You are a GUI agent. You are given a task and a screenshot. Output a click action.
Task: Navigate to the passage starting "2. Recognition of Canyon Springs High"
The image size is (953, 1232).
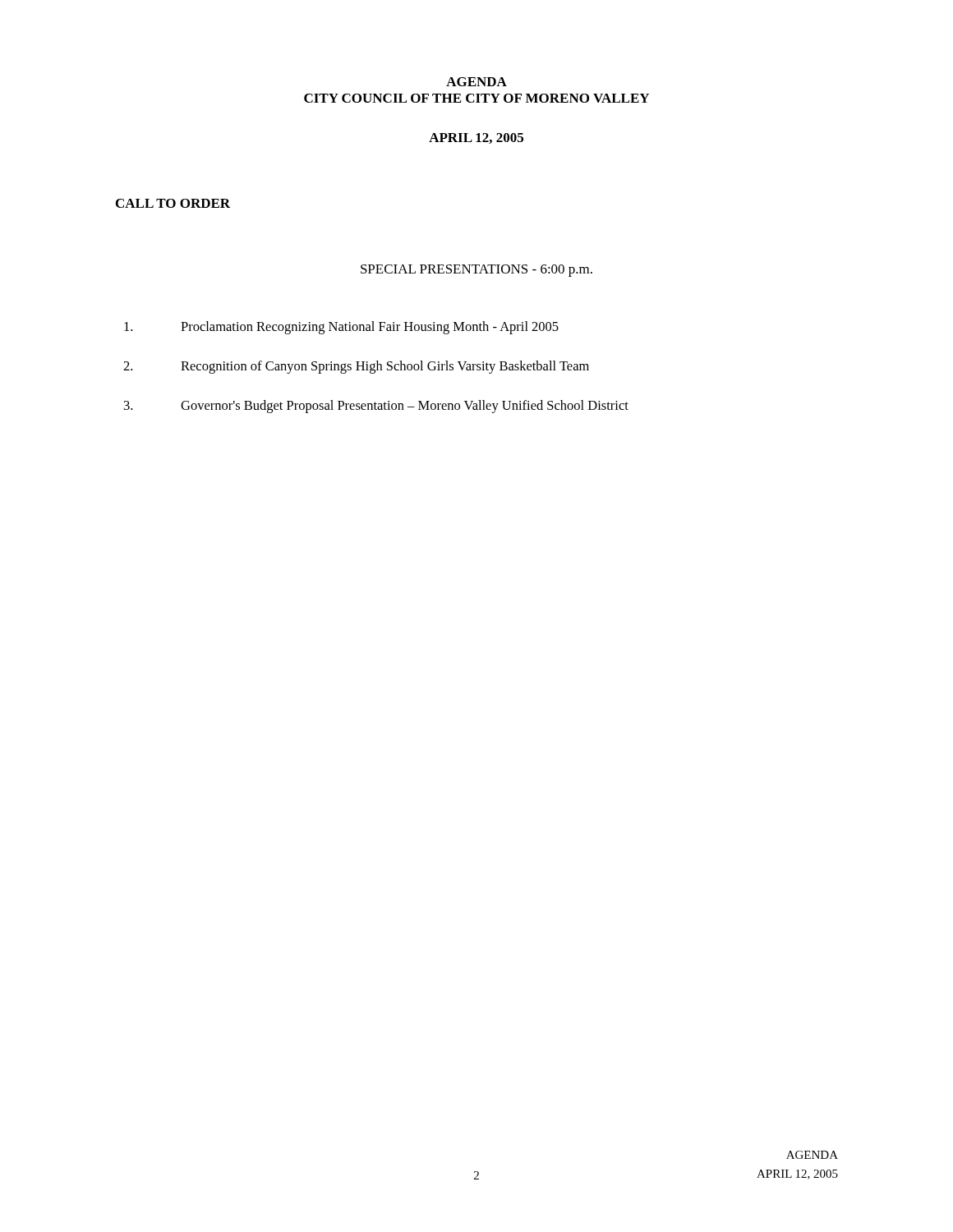click(x=476, y=366)
